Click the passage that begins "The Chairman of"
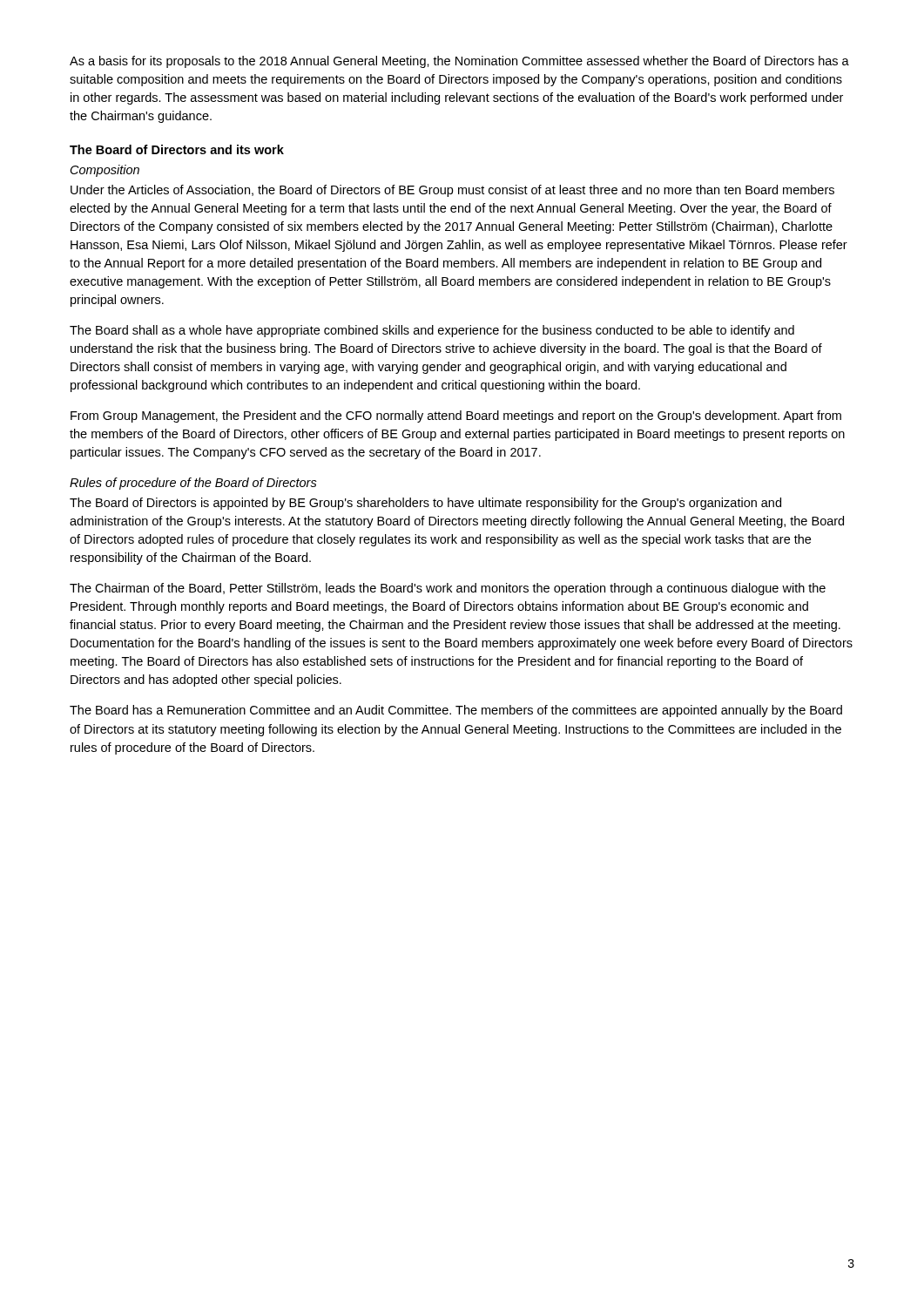Screen dimensions: 1307x924 (462, 635)
